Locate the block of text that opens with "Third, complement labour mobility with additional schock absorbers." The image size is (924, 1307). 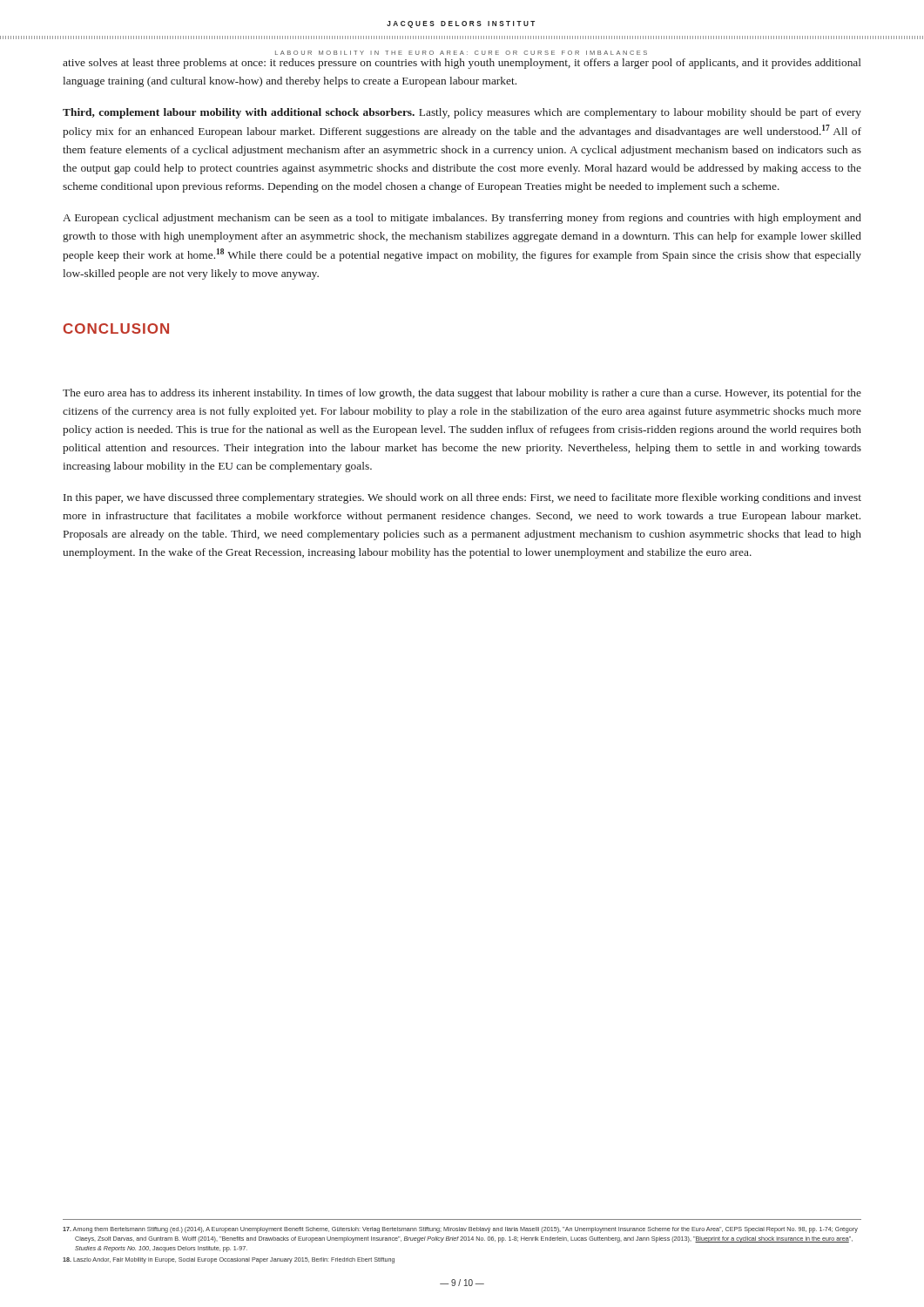pos(462,149)
